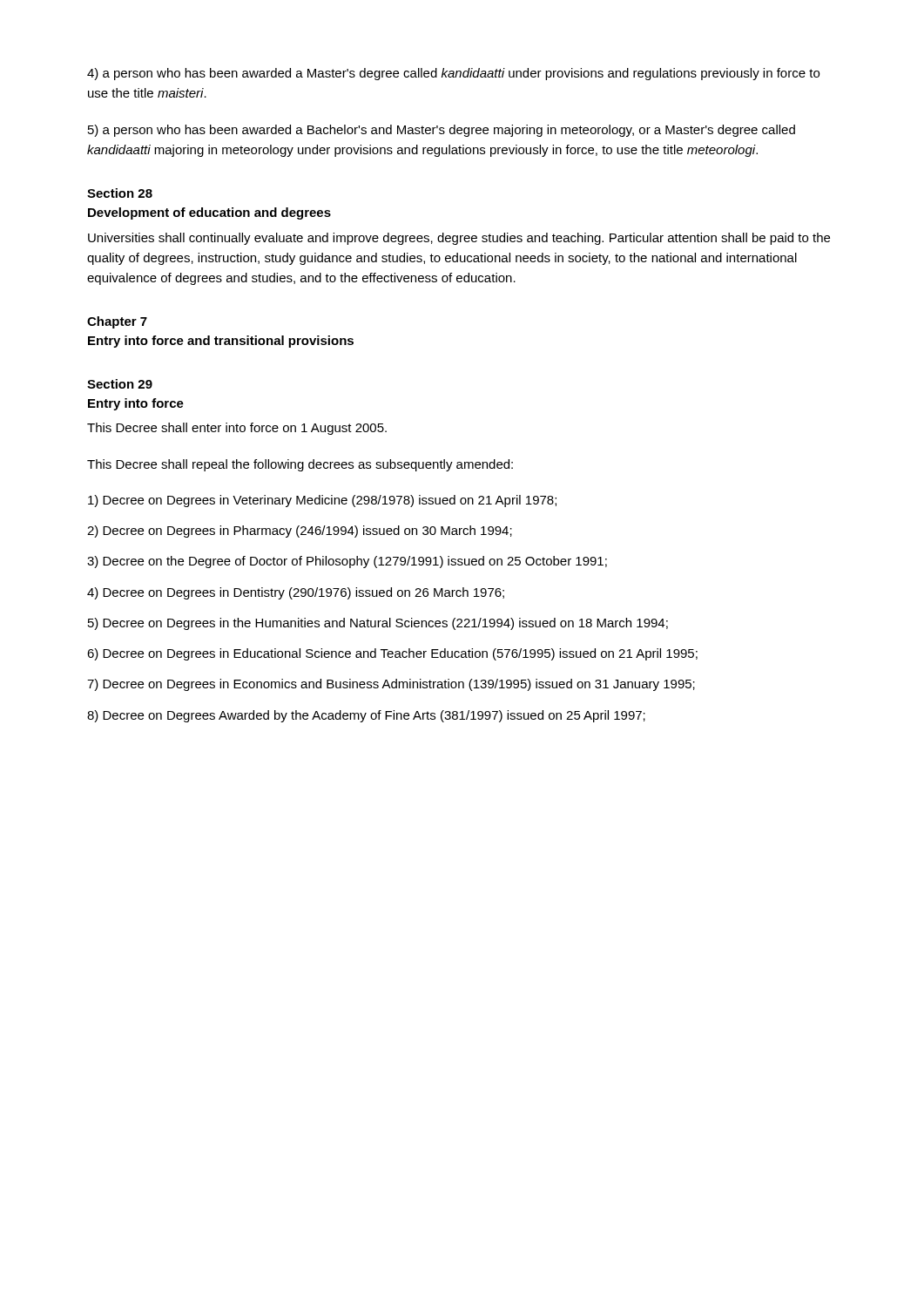Click on the list item that says "7) Decree on"
This screenshot has width=924, height=1307.
(391, 684)
